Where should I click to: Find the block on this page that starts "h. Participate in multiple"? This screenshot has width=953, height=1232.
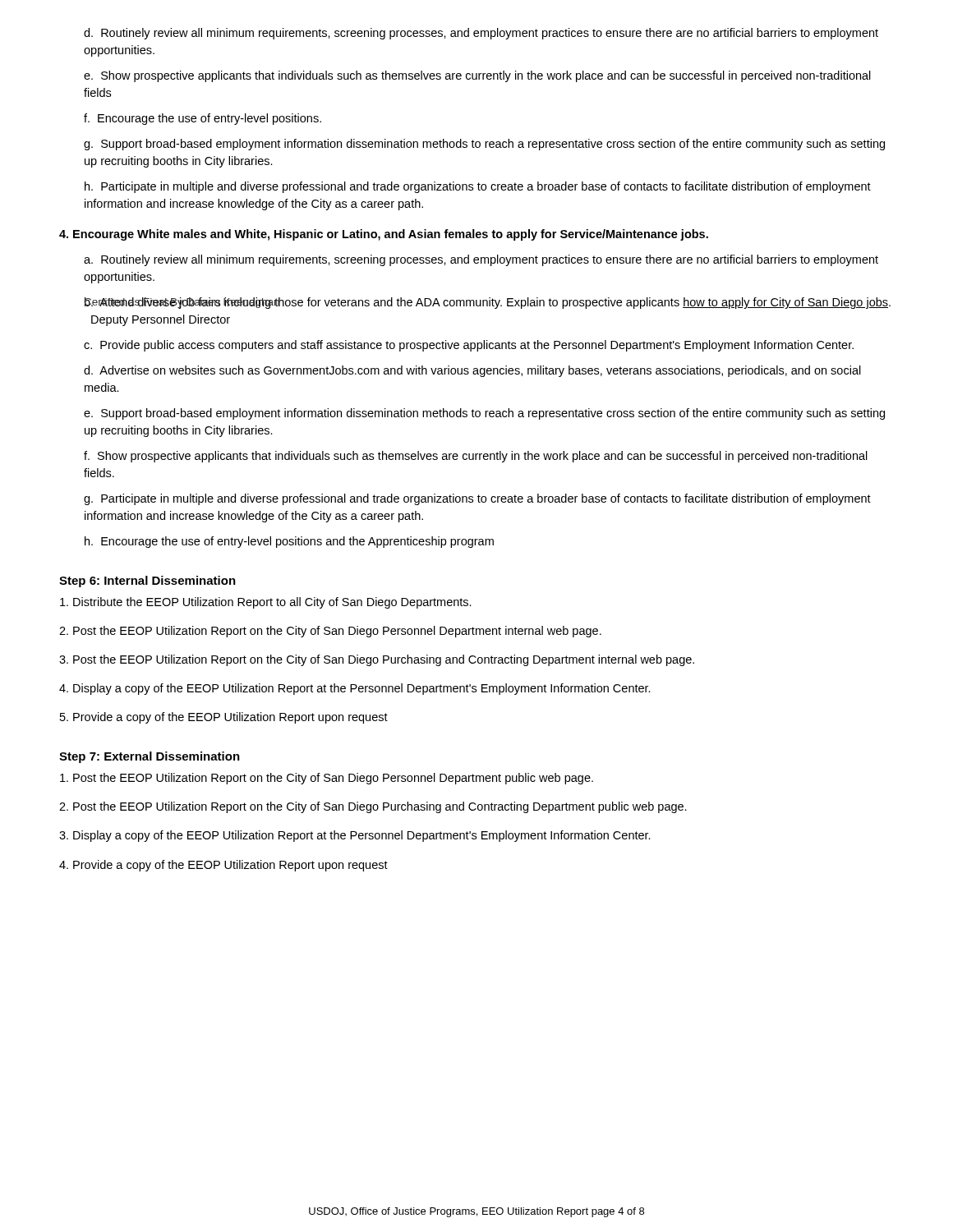coord(477,195)
